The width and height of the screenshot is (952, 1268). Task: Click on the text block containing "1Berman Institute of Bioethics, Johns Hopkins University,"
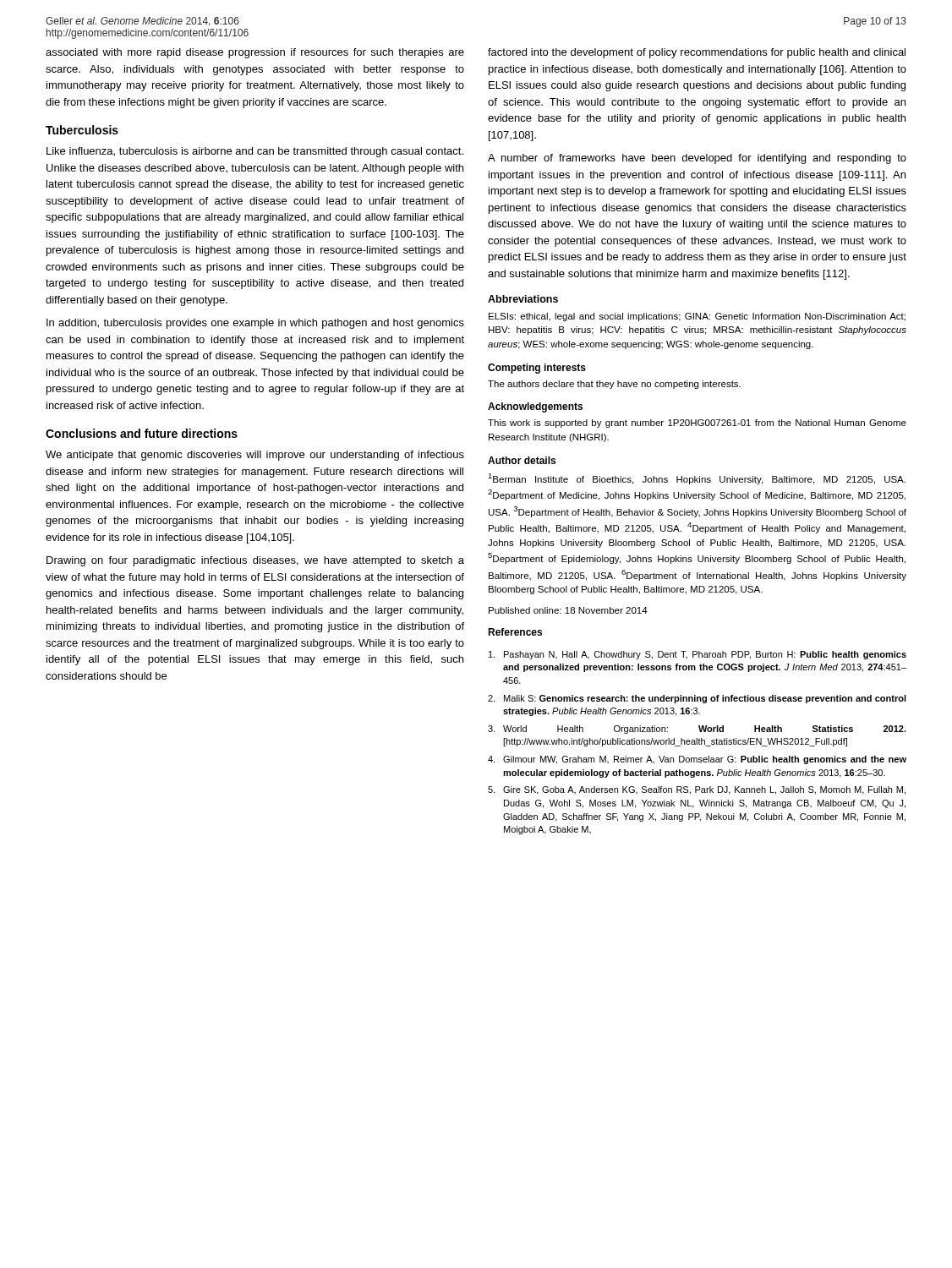point(697,533)
